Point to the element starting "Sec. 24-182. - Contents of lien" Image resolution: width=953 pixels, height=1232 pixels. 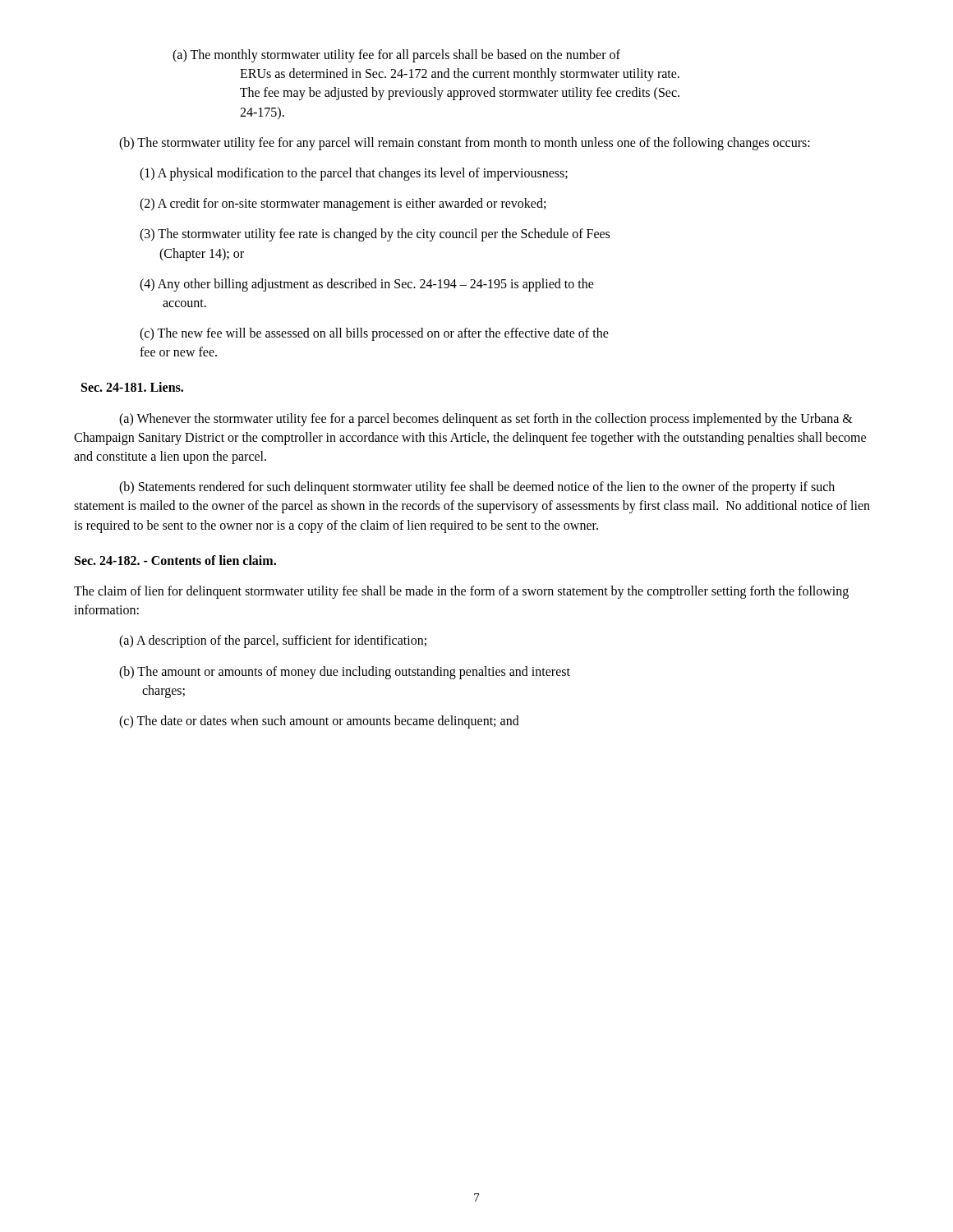pos(175,560)
